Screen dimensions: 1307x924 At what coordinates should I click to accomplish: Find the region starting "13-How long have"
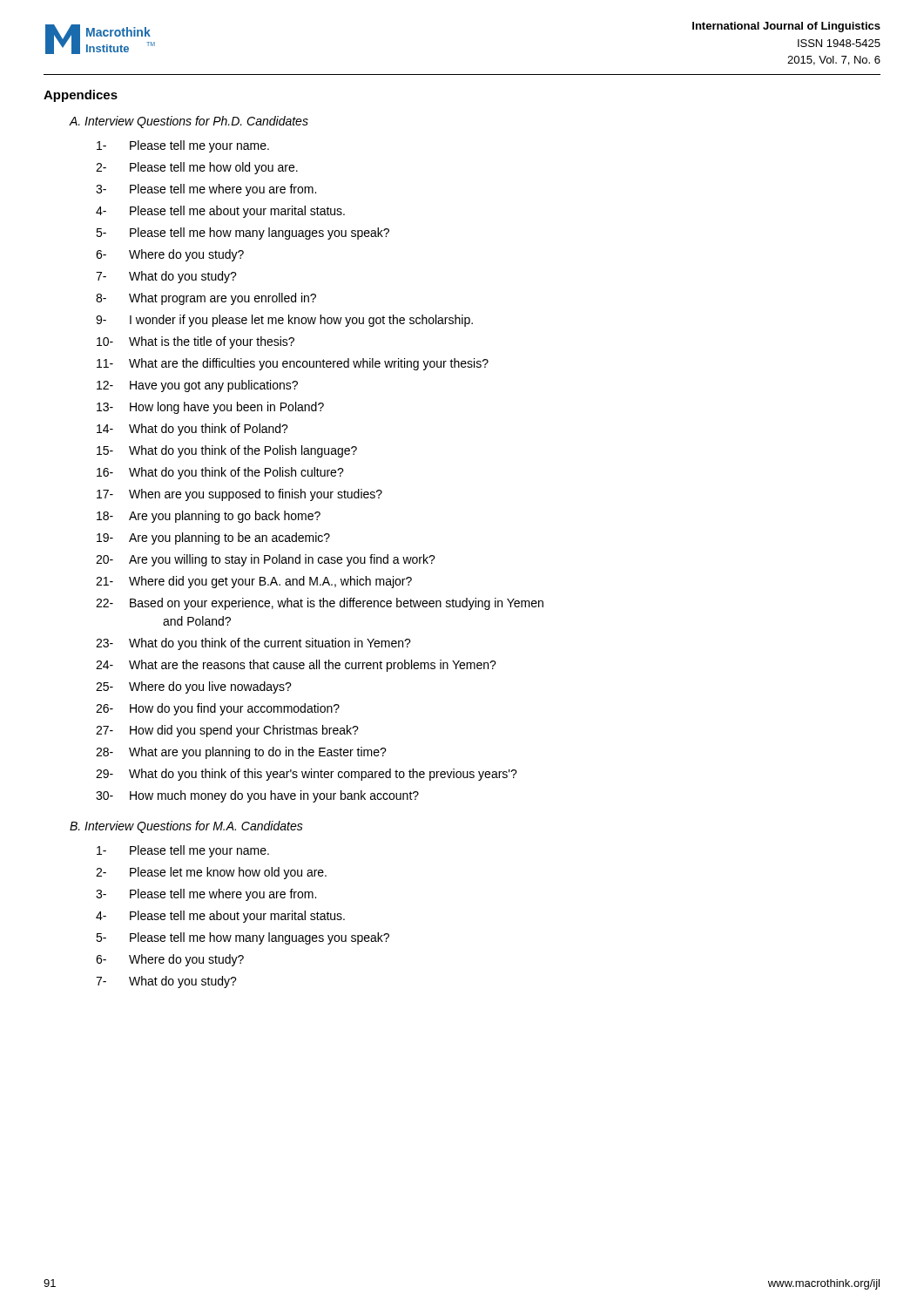[210, 408]
